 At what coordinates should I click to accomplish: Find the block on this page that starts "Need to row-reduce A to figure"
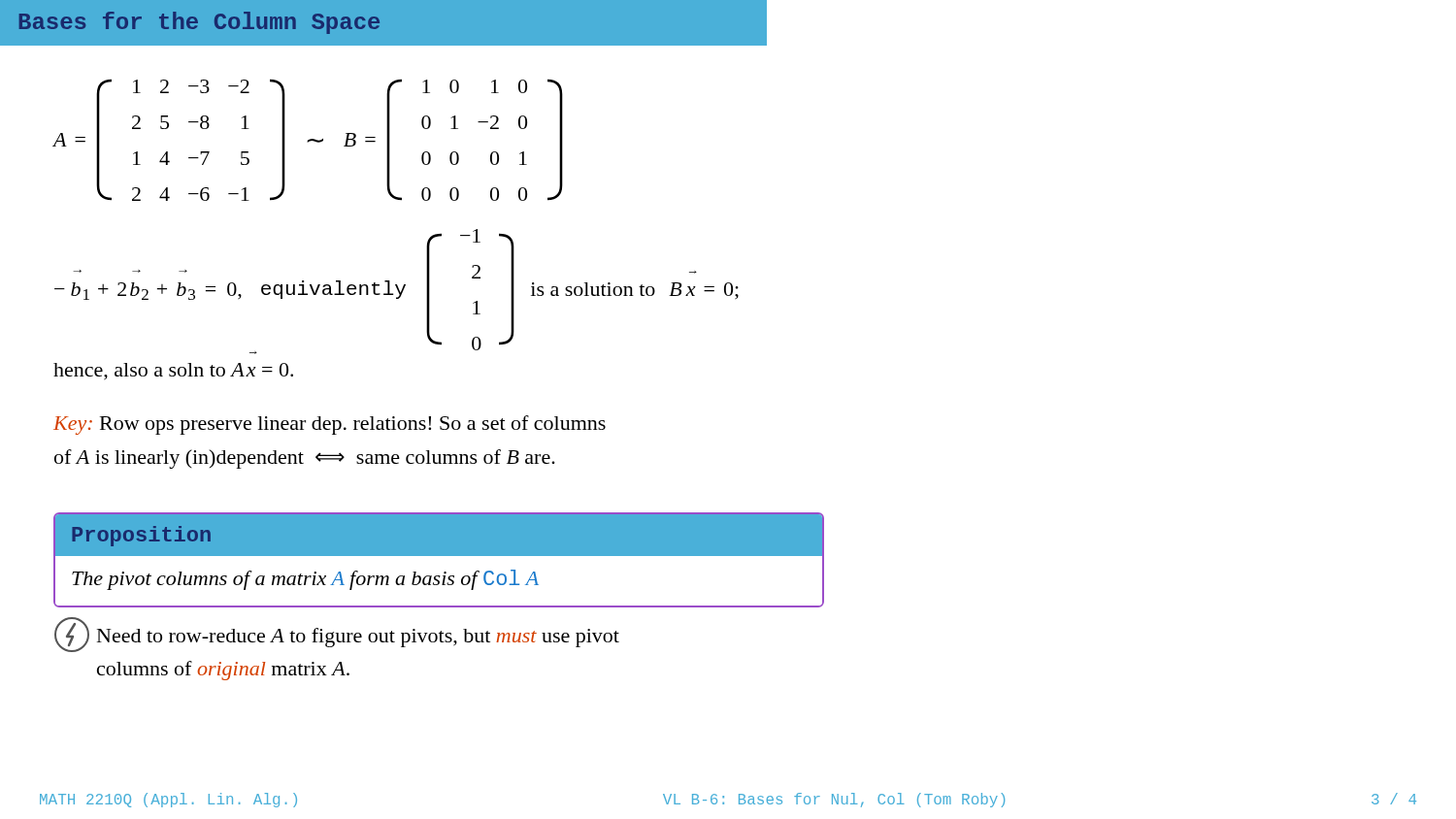336,652
